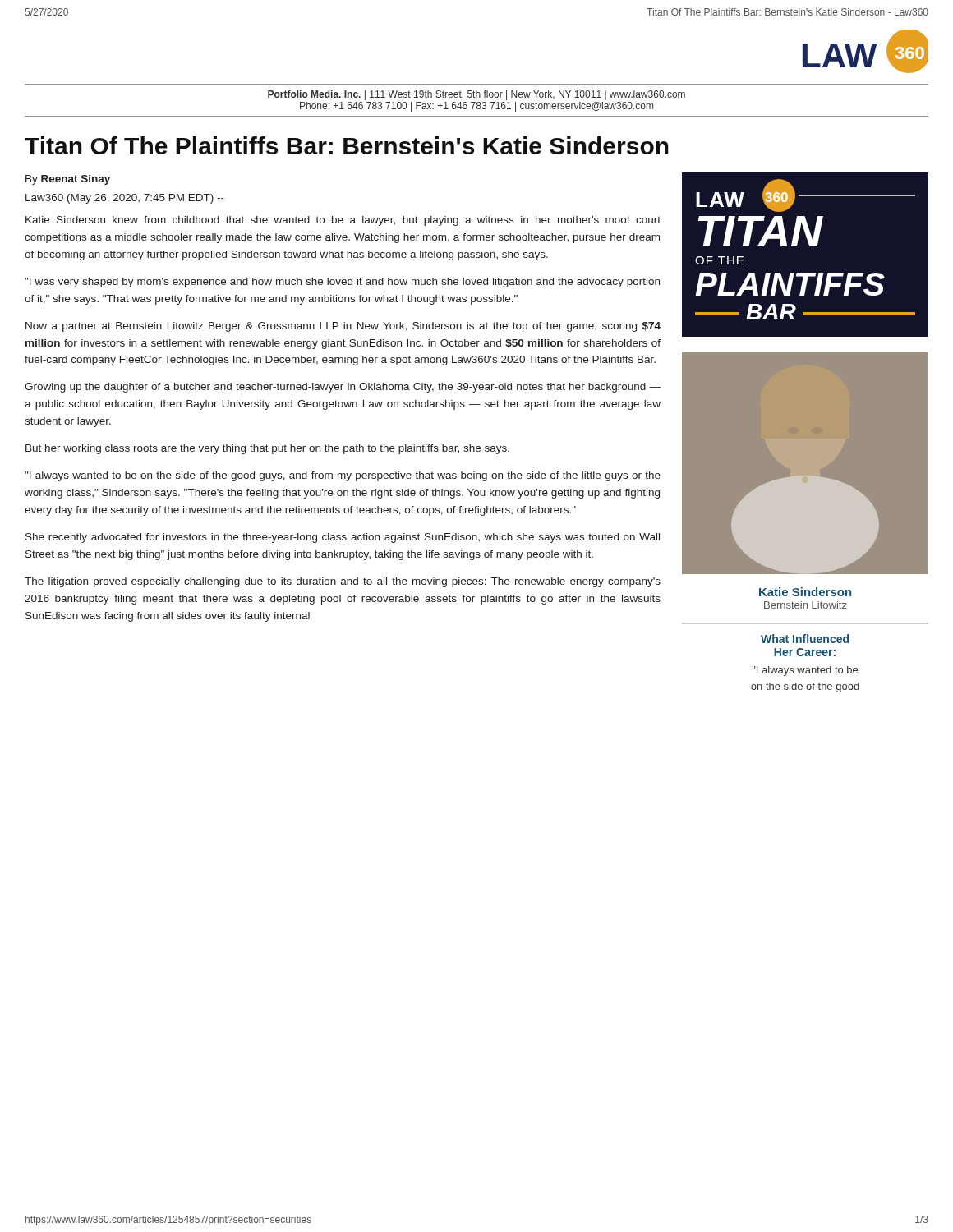Locate the region starting "Growing up the daughter of a butcher"

[343, 404]
